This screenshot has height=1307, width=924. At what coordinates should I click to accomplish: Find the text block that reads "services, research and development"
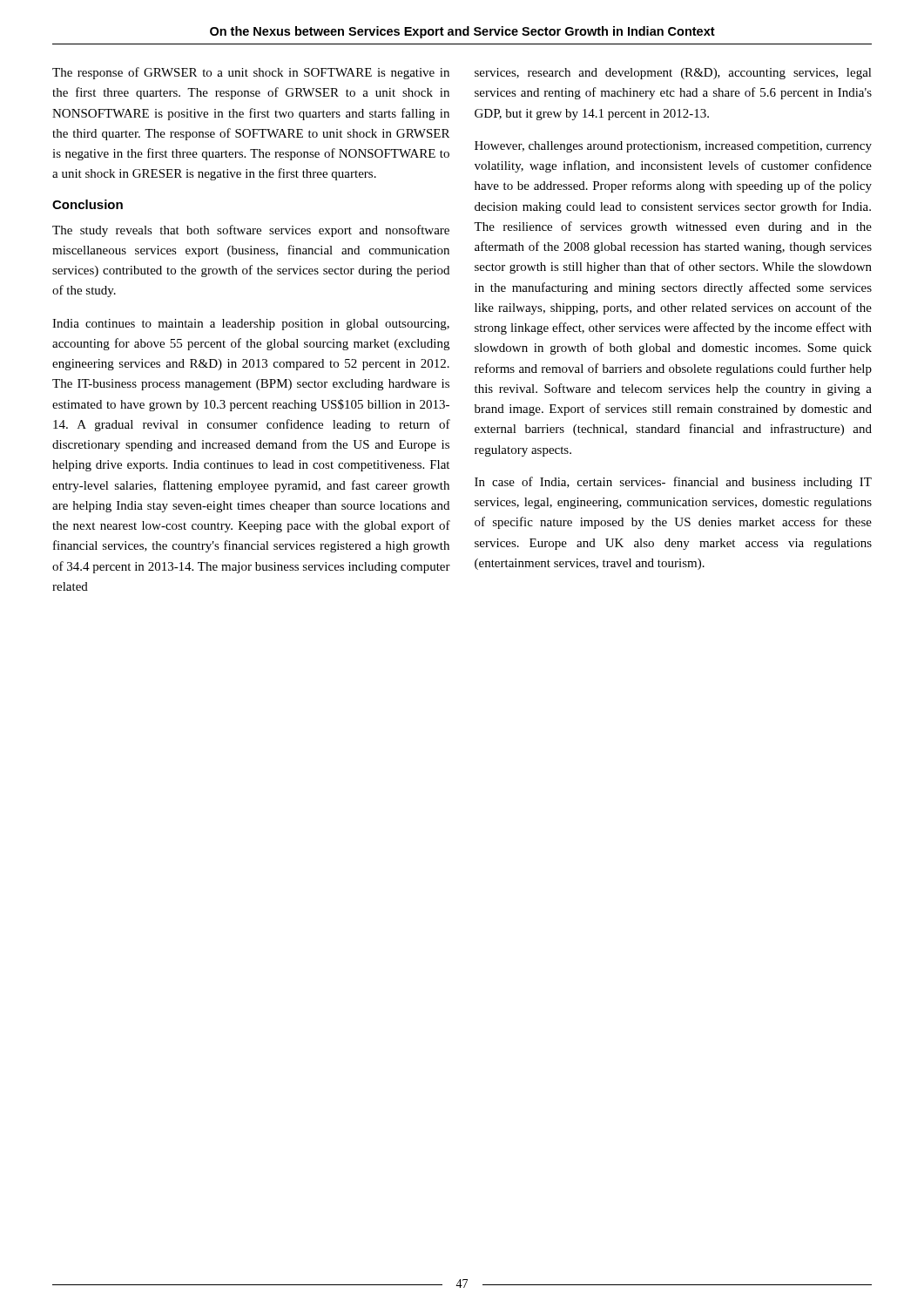click(x=673, y=93)
